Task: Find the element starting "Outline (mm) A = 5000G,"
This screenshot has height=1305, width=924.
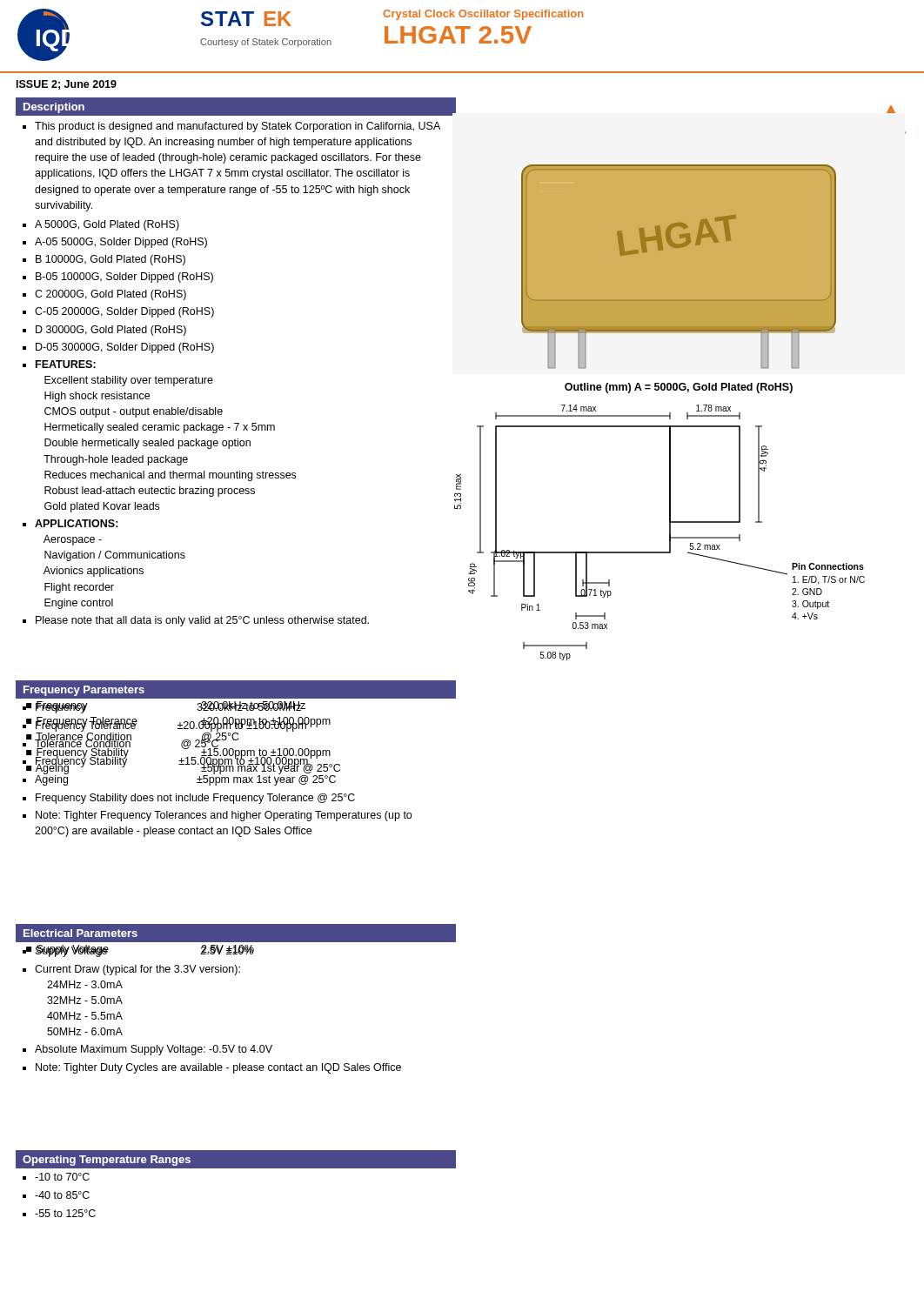Action: (x=679, y=387)
